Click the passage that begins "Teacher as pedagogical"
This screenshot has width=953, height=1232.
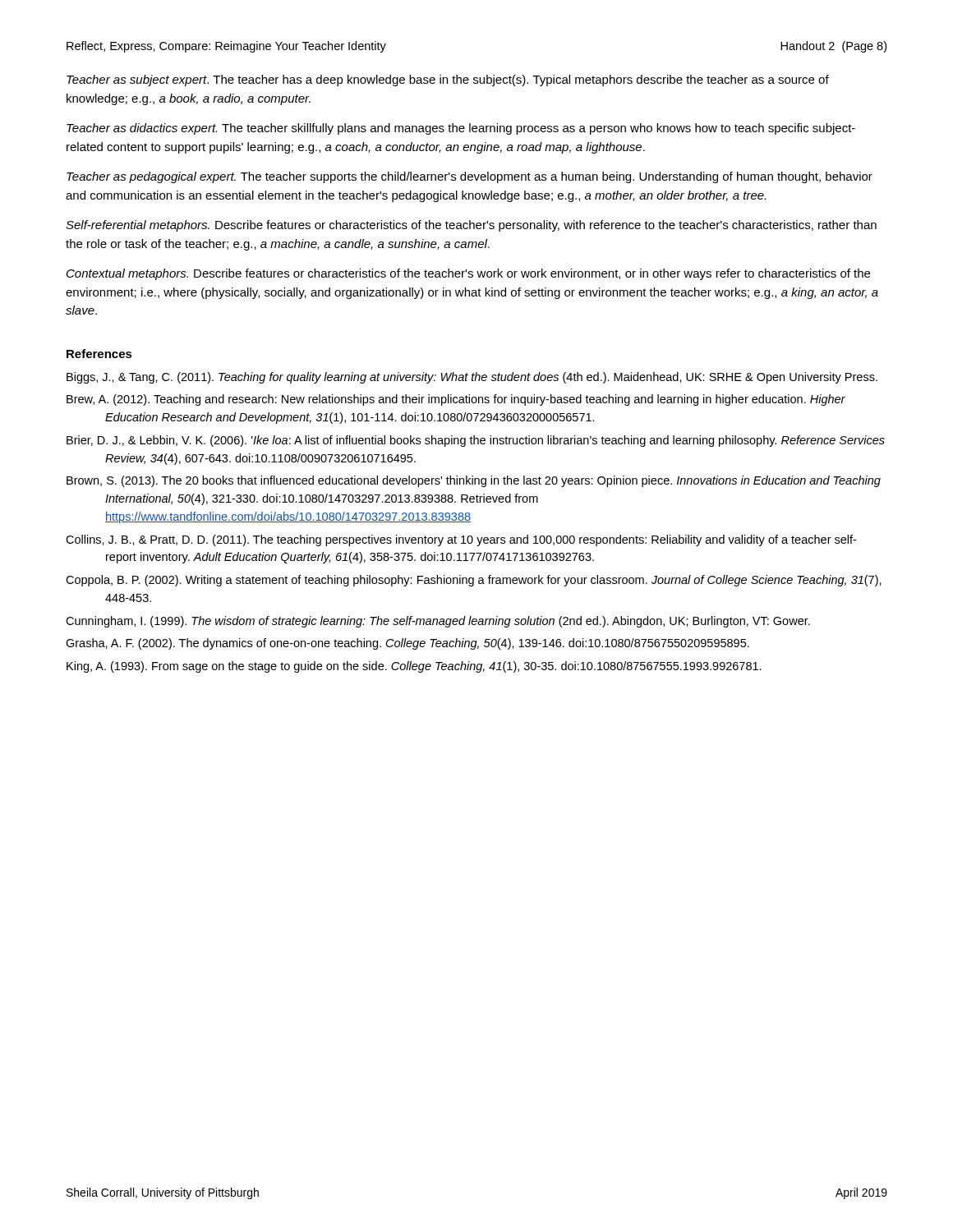click(x=469, y=185)
